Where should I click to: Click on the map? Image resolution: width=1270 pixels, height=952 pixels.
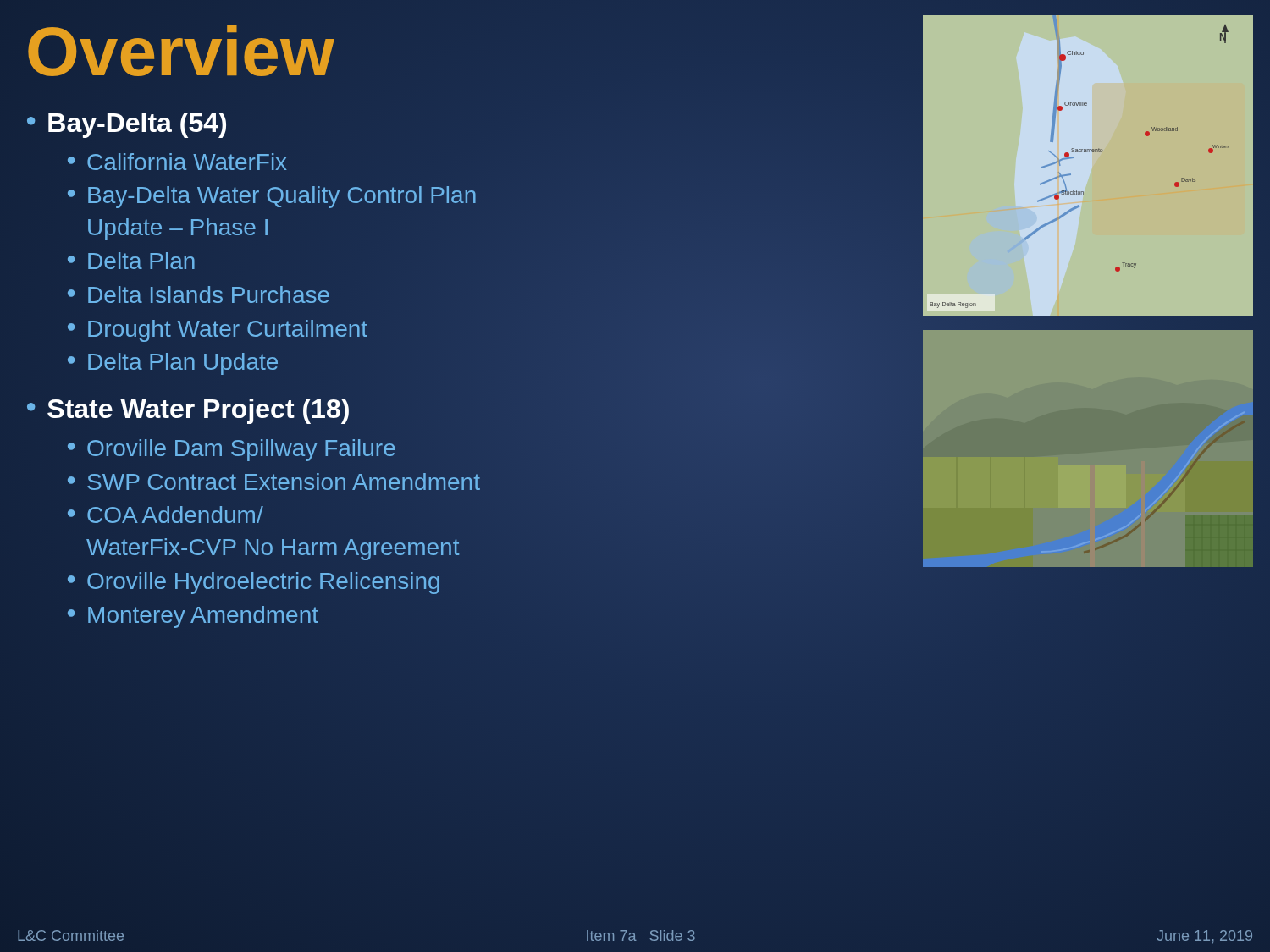tap(1088, 165)
